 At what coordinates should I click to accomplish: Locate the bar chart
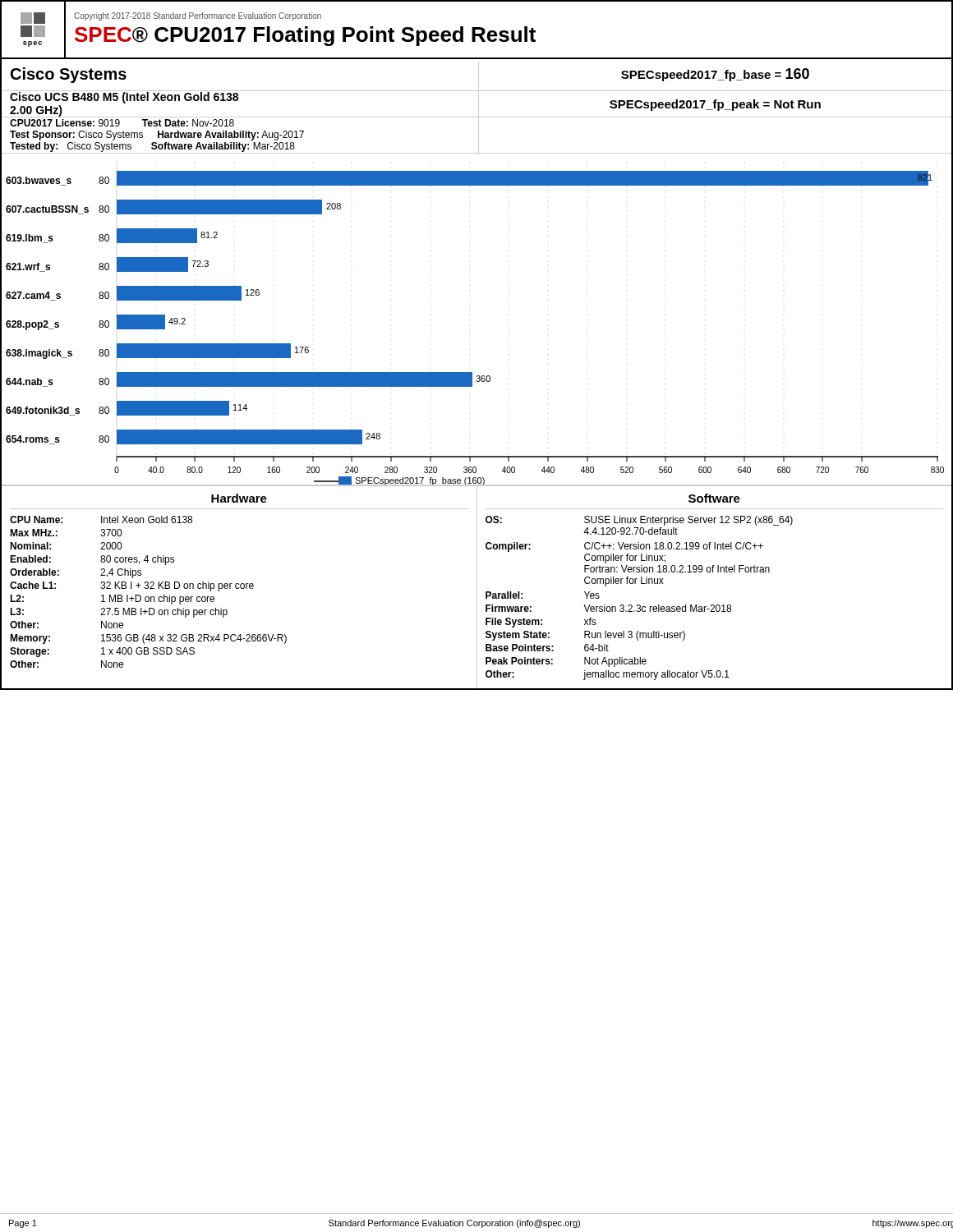476,320
